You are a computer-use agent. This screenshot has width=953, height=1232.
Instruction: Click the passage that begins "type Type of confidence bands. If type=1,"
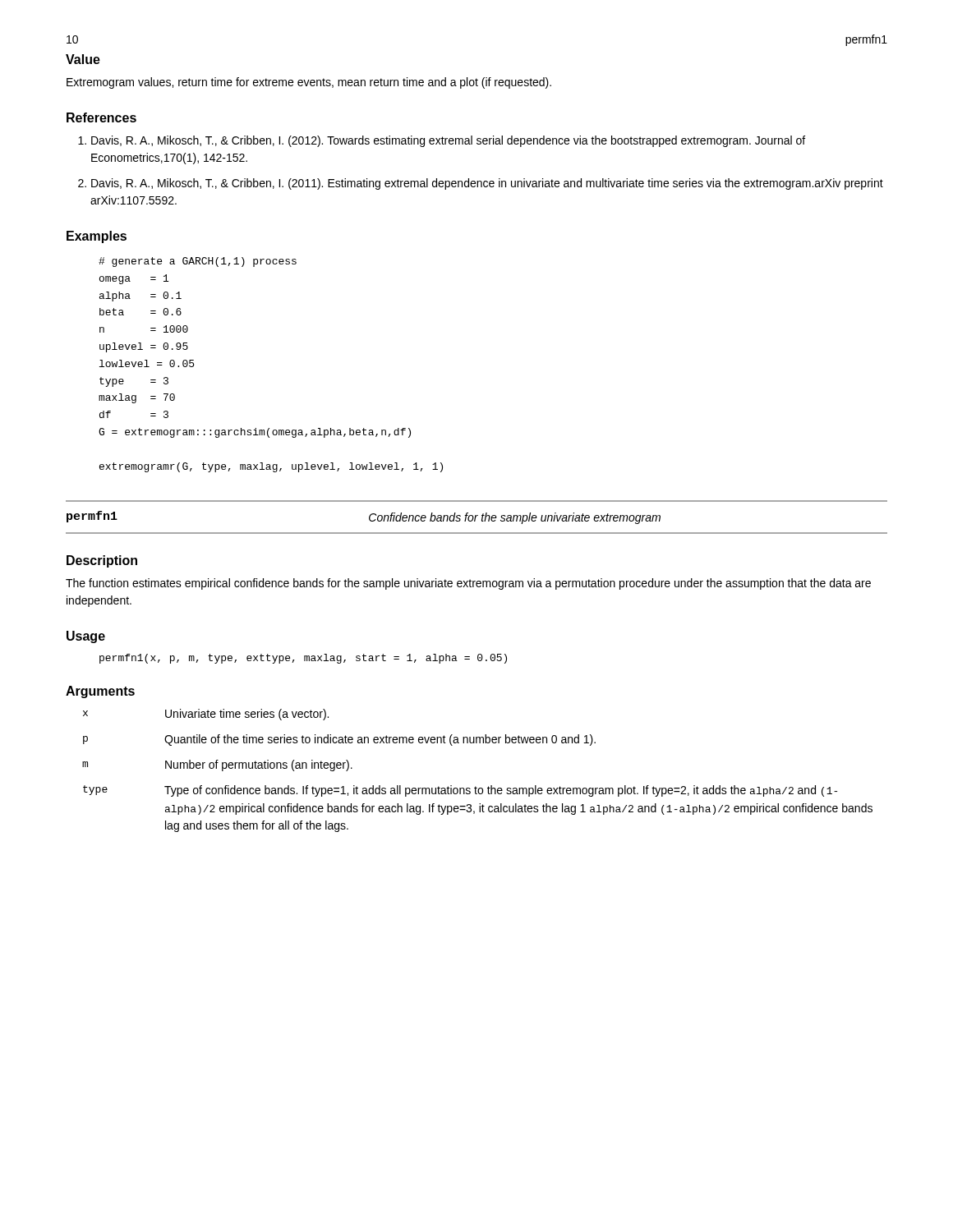point(485,808)
